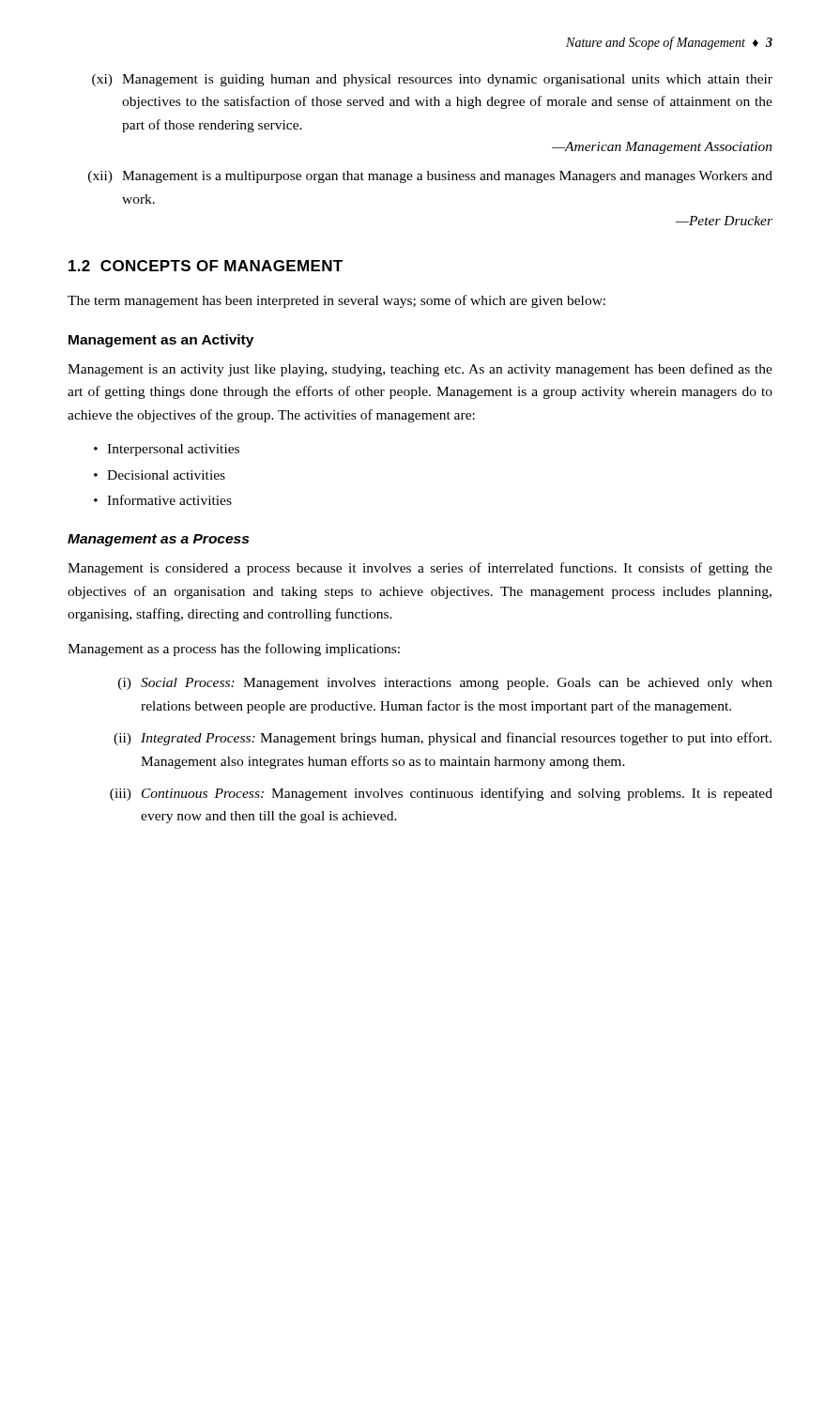Select the element starting "• Informative activities"

click(163, 500)
